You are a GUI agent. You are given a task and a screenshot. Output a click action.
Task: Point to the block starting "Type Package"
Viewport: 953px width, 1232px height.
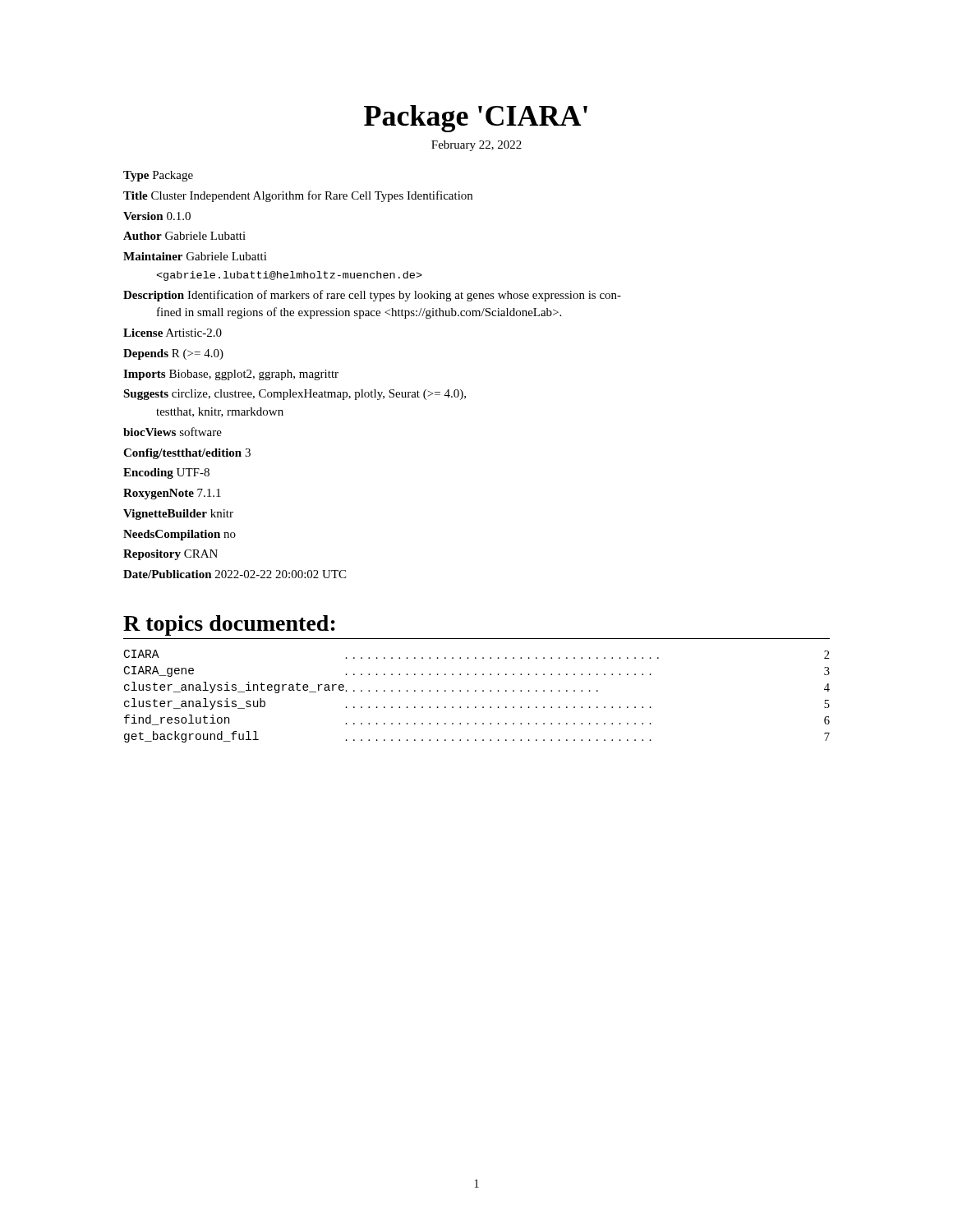point(158,175)
